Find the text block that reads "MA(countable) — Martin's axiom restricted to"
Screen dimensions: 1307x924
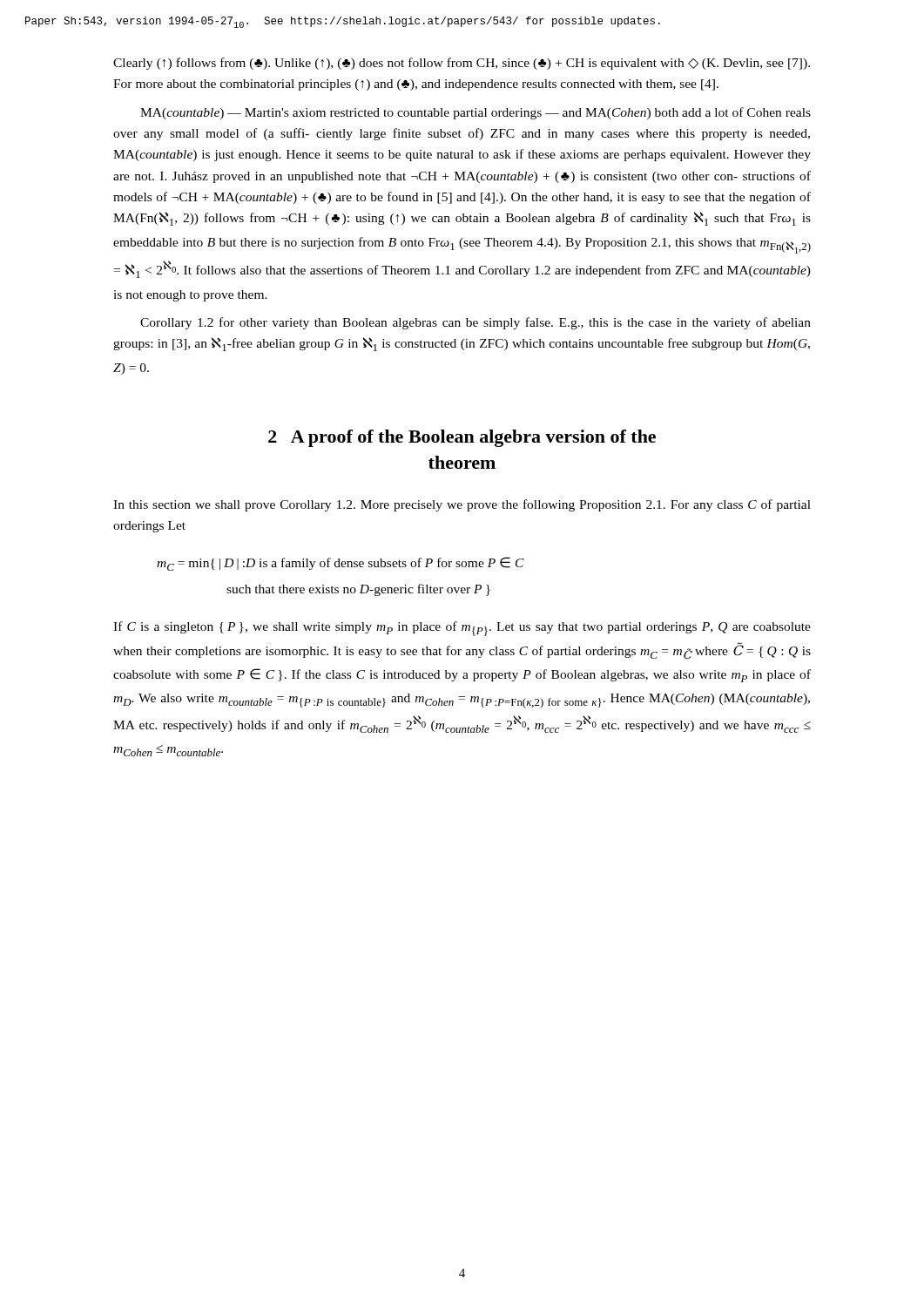click(x=462, y=203)
